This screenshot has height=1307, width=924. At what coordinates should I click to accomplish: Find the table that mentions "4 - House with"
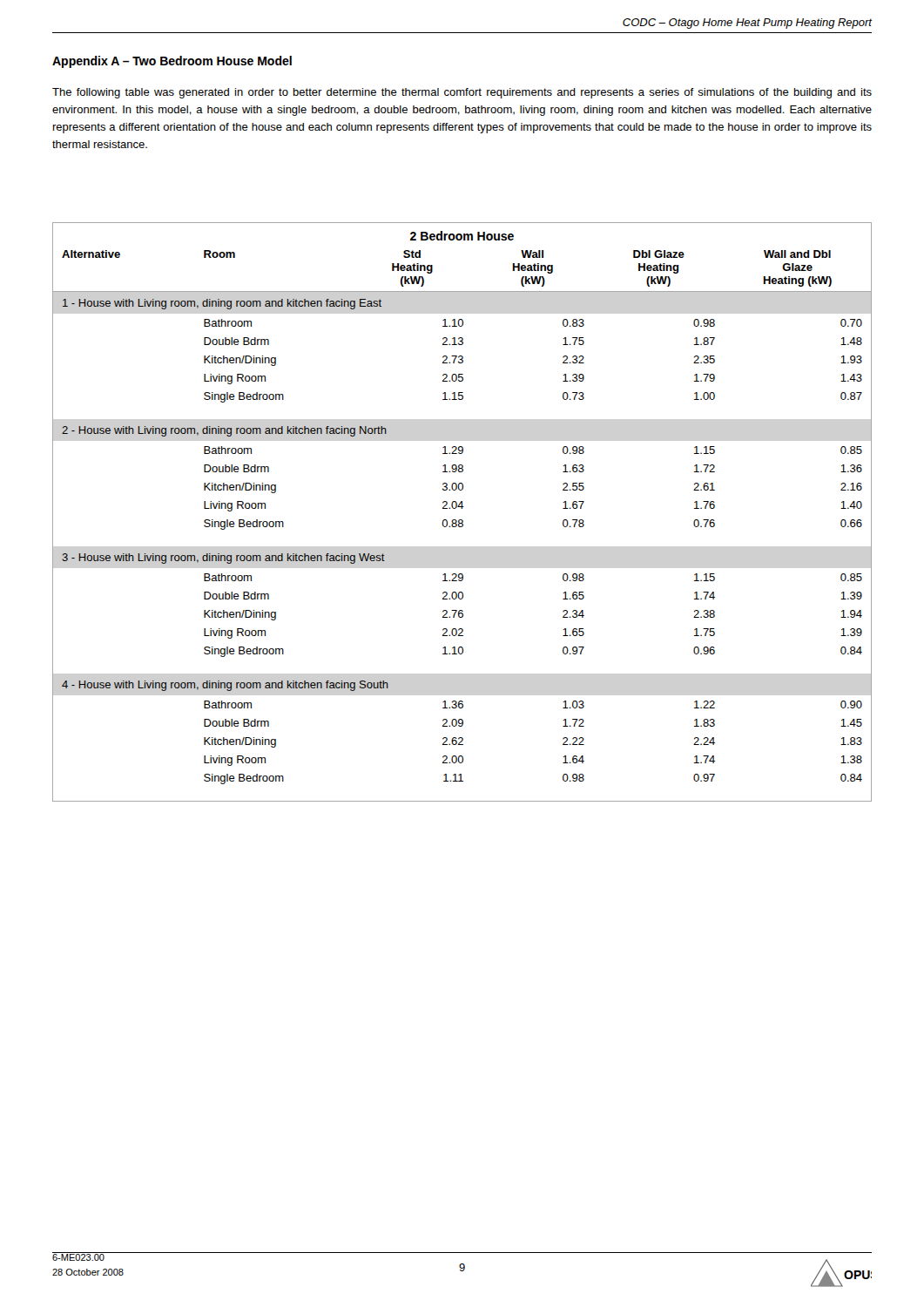(462, 512)
